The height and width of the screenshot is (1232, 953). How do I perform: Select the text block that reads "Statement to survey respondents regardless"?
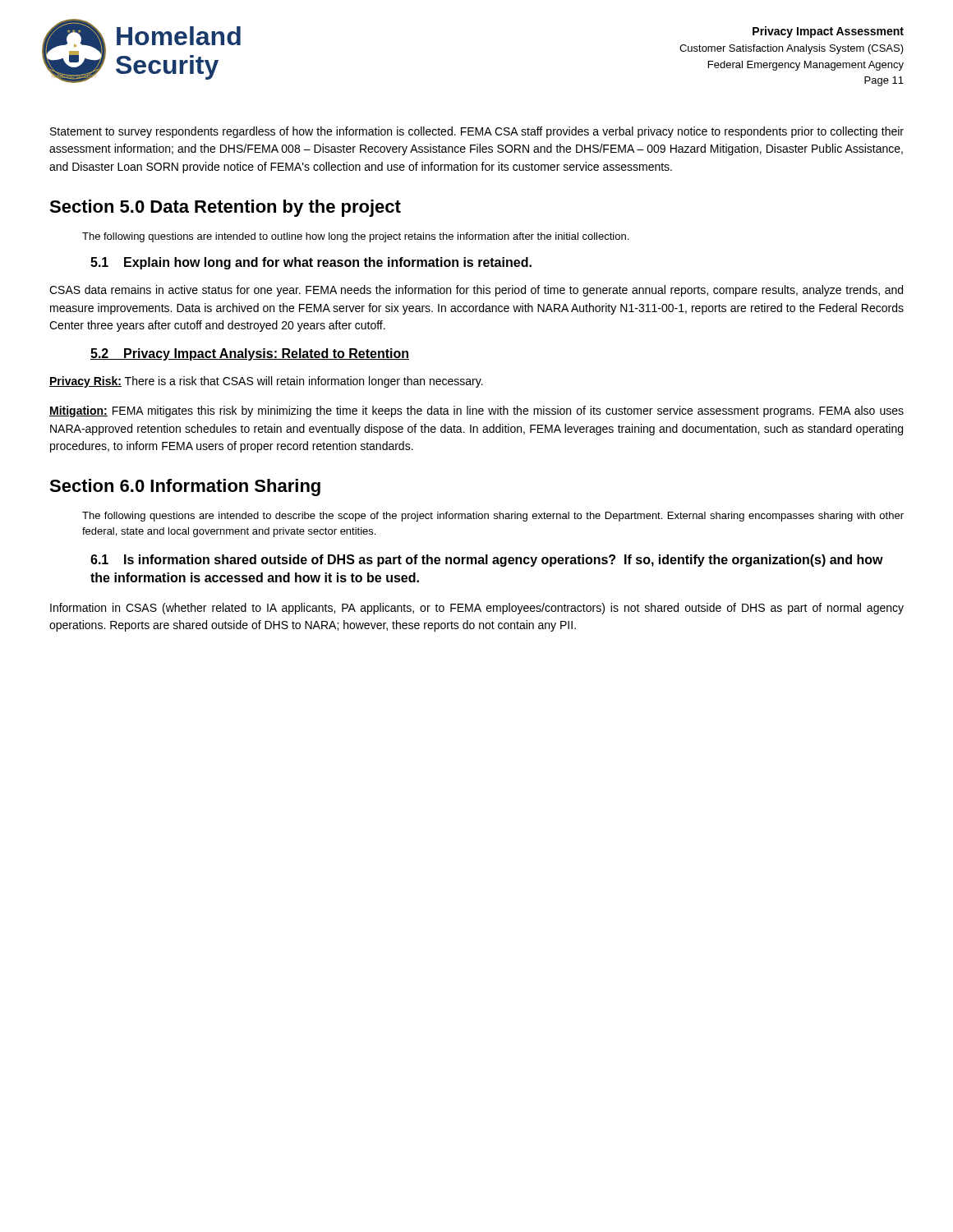(x=476, y=150)
